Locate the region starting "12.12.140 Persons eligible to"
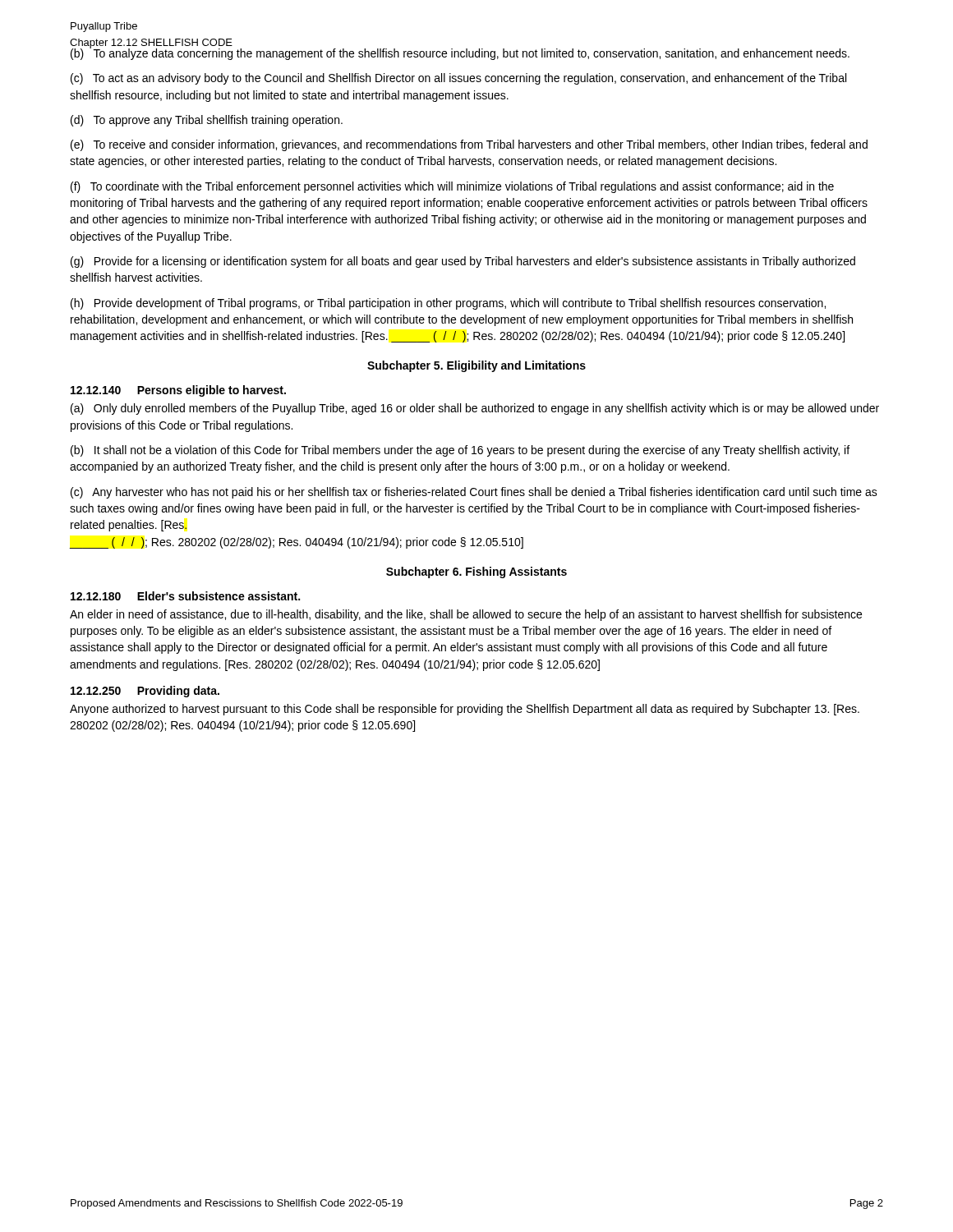The height and width of the screenshot is (1232, 953). [x=178, y=390]
